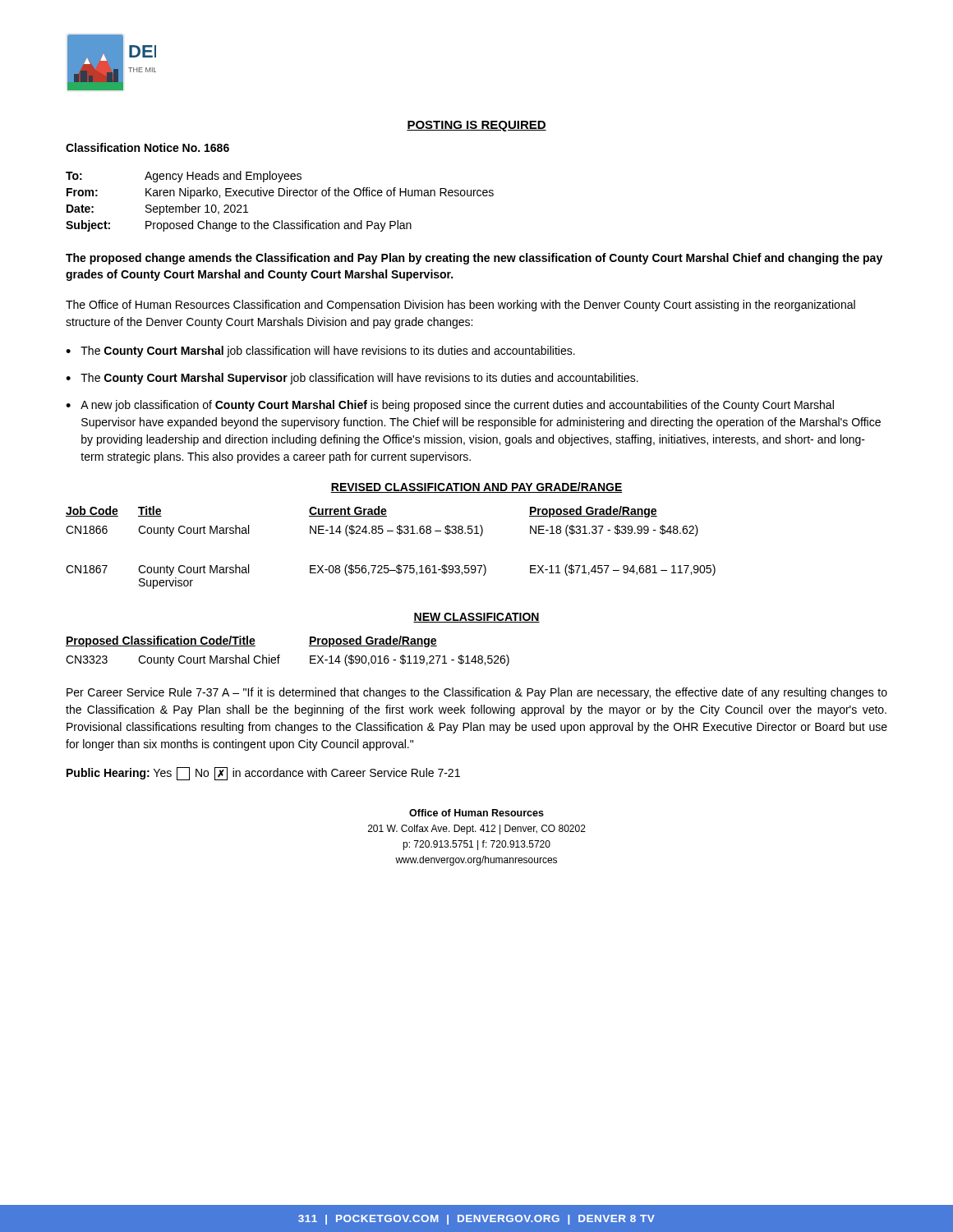Select the table that reads "Job Code"

[x=476, y=547]
